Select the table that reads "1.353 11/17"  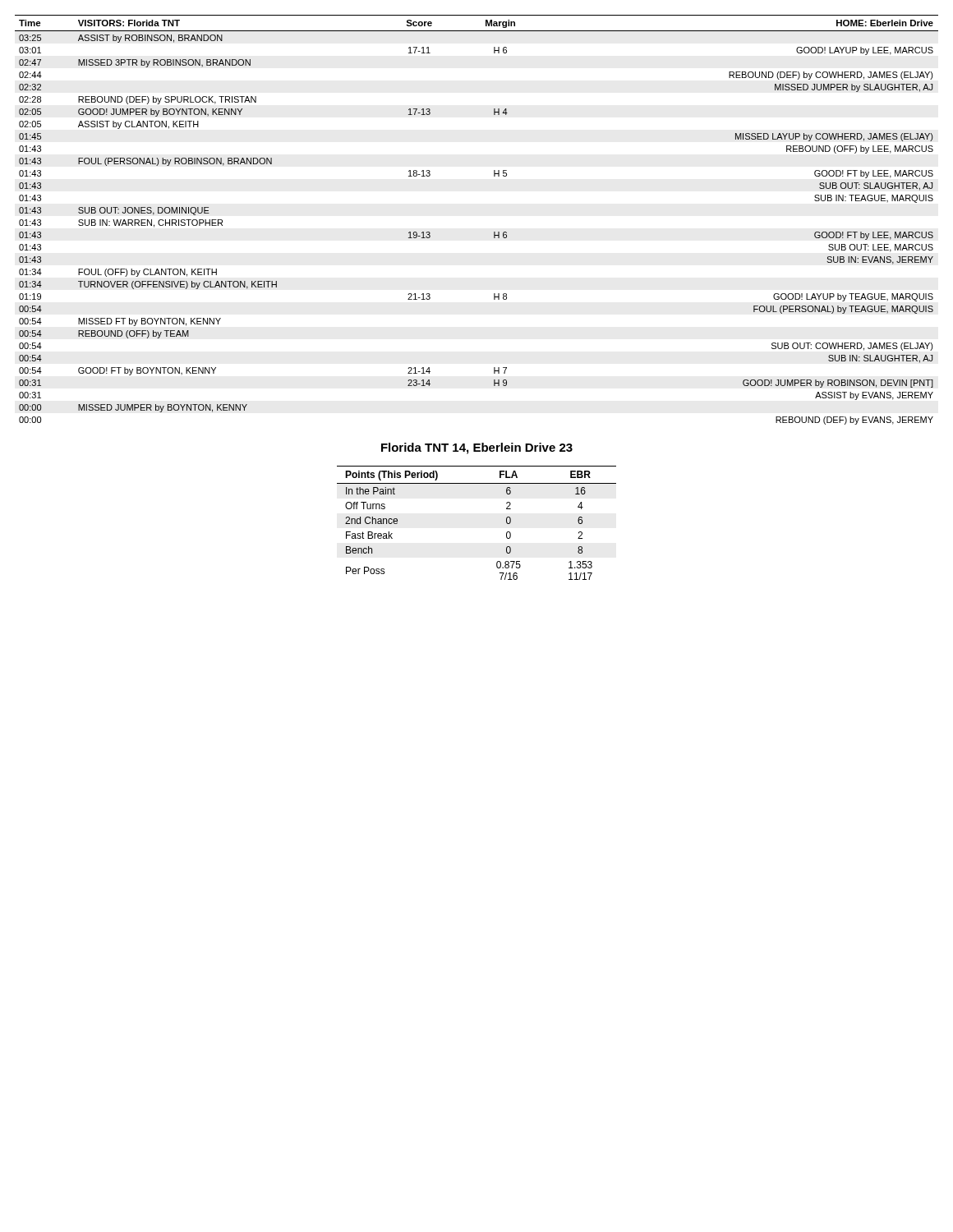pyautogui.click(x=476, y=525)
